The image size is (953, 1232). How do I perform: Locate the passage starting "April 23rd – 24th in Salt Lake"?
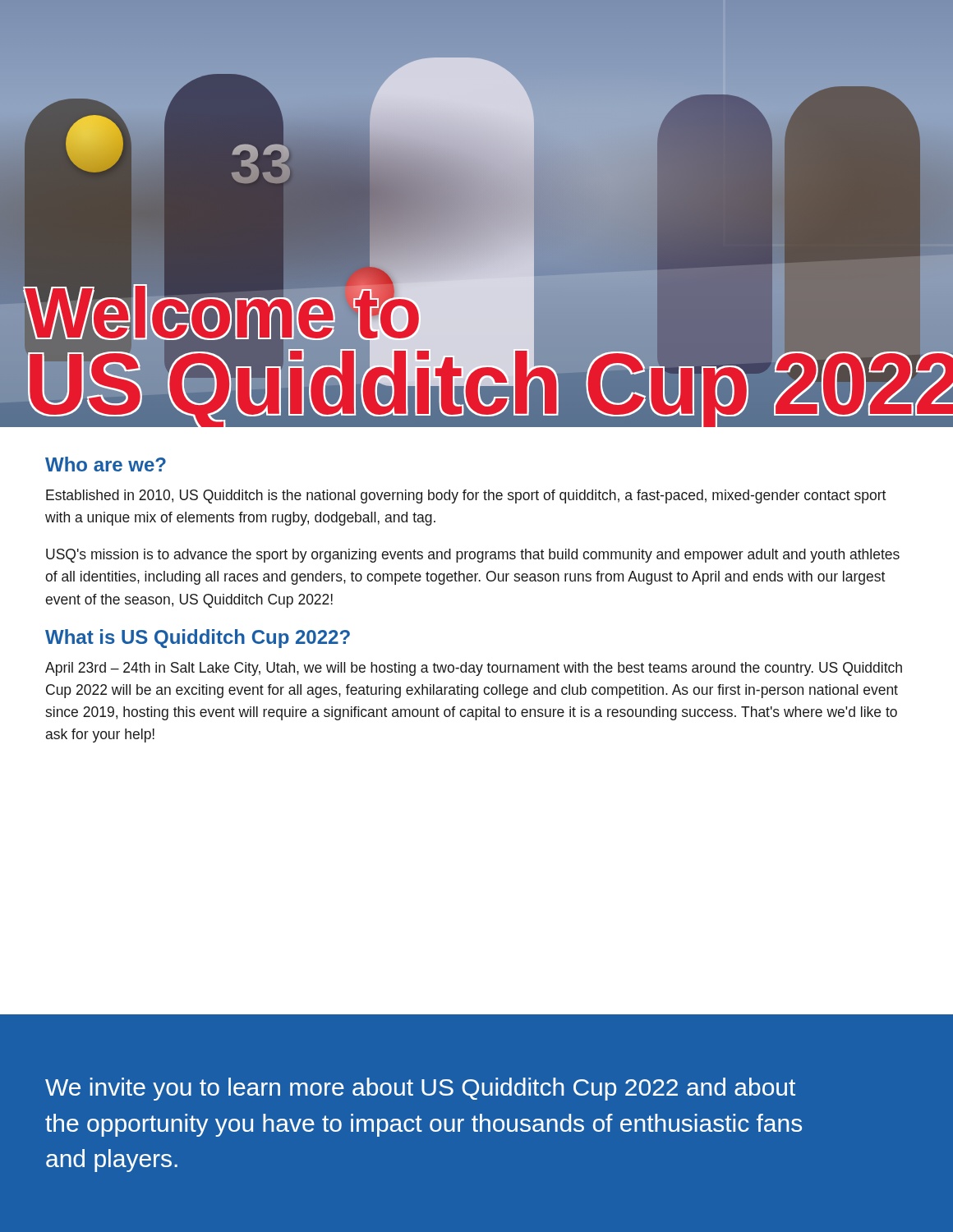[x=474, y=701]
